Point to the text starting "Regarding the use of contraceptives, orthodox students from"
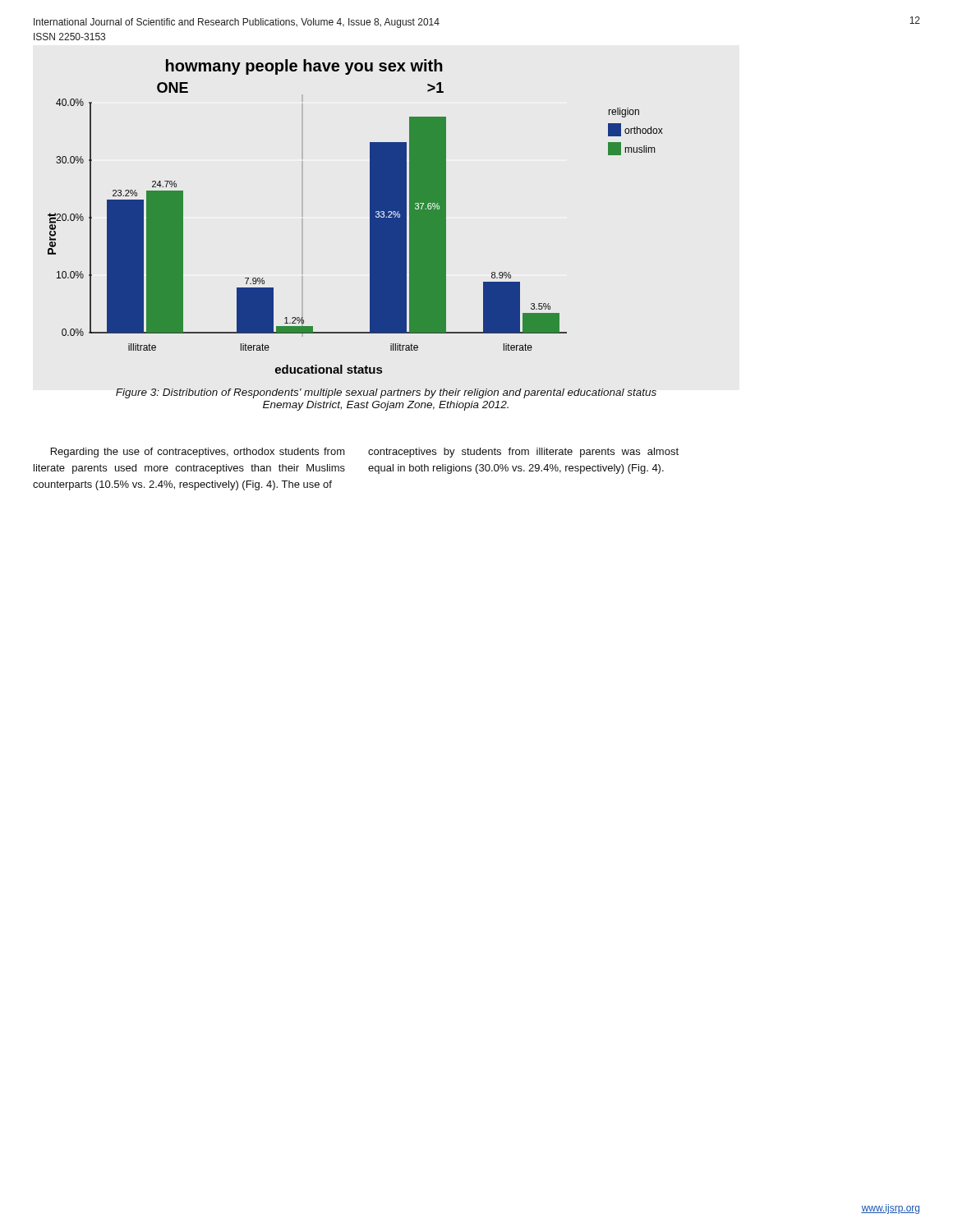 (189, 468)
